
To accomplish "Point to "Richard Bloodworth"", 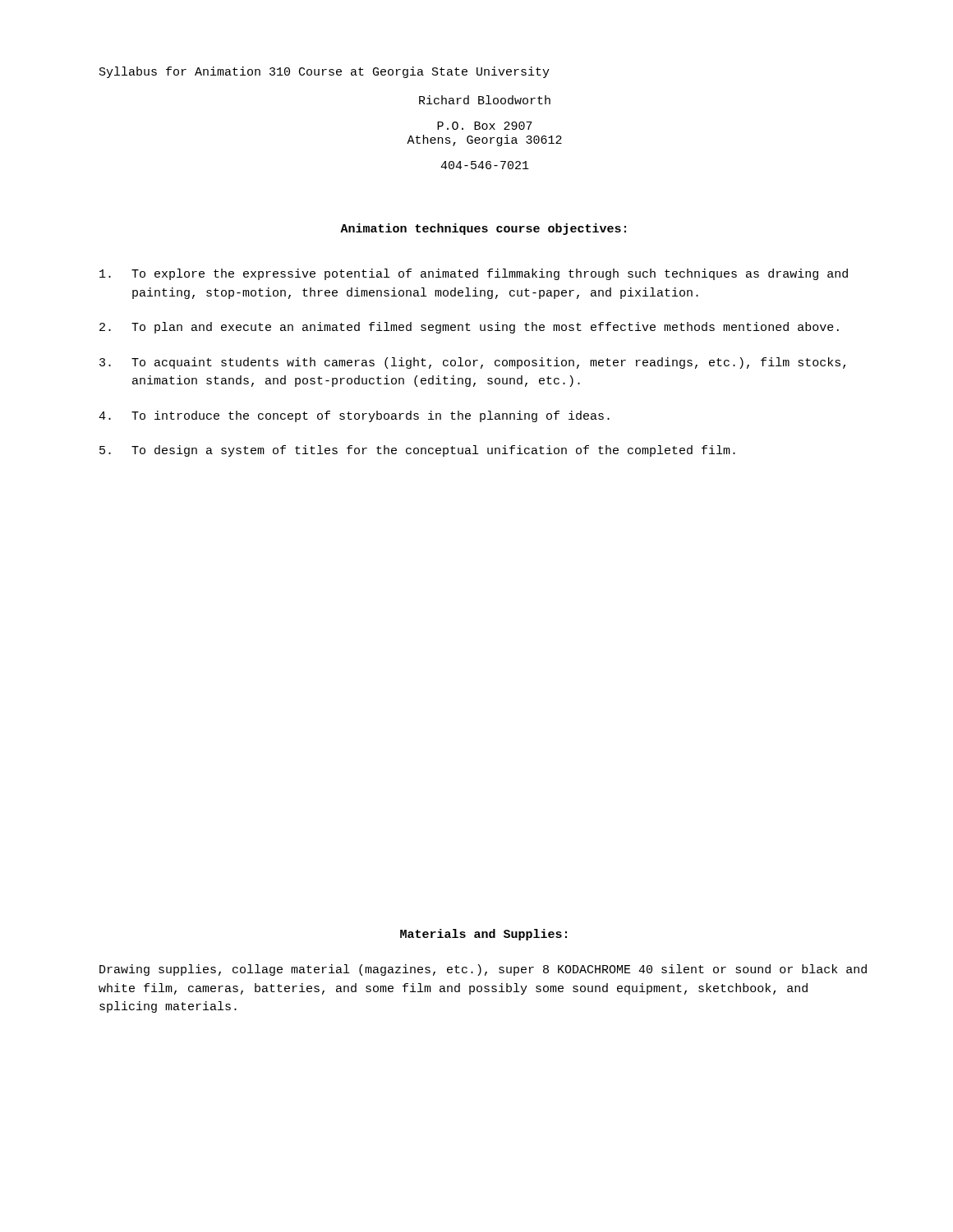I will pos(485,101).
